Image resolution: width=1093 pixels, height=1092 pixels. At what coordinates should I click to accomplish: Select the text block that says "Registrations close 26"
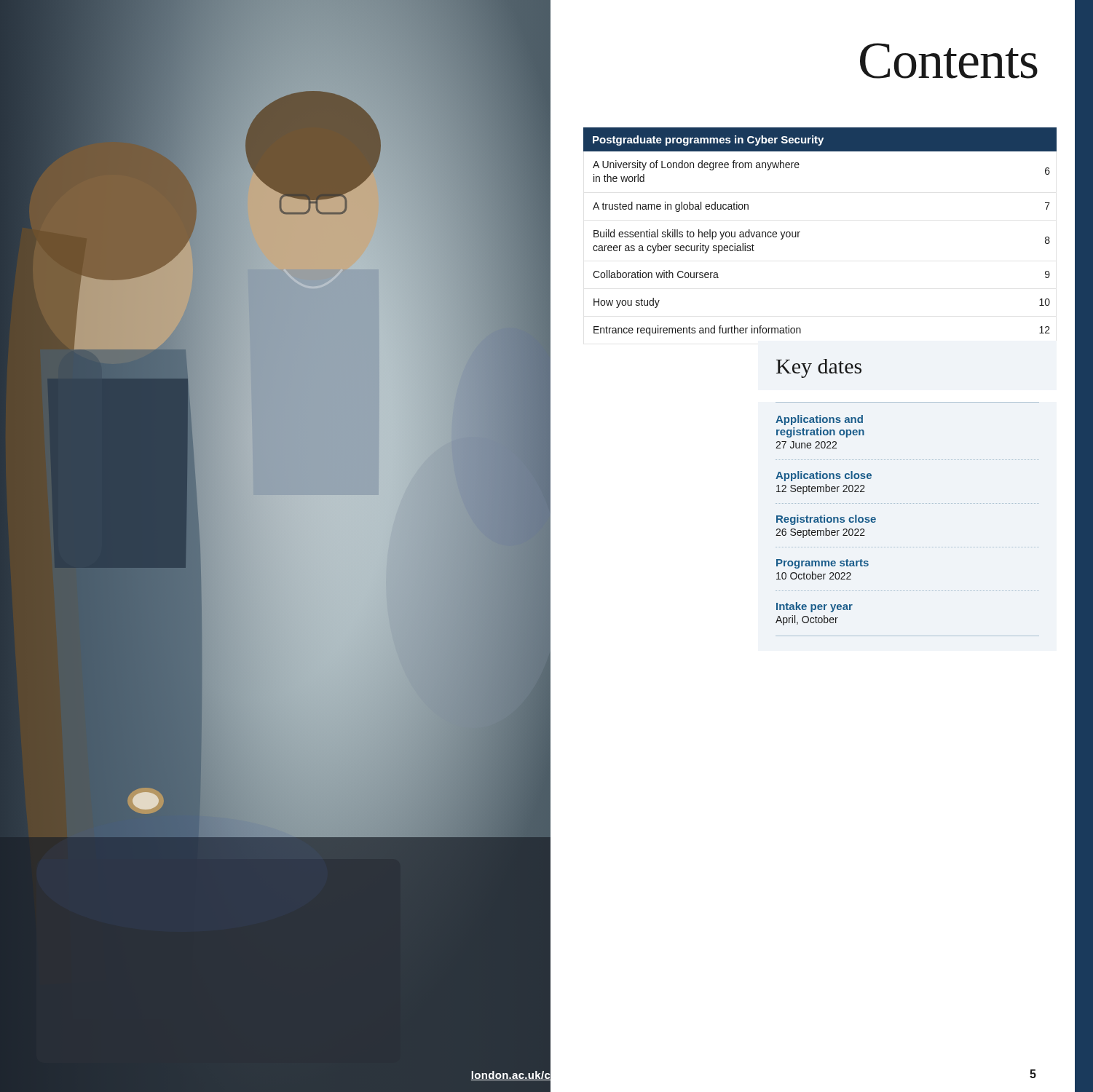coord(826,520)
